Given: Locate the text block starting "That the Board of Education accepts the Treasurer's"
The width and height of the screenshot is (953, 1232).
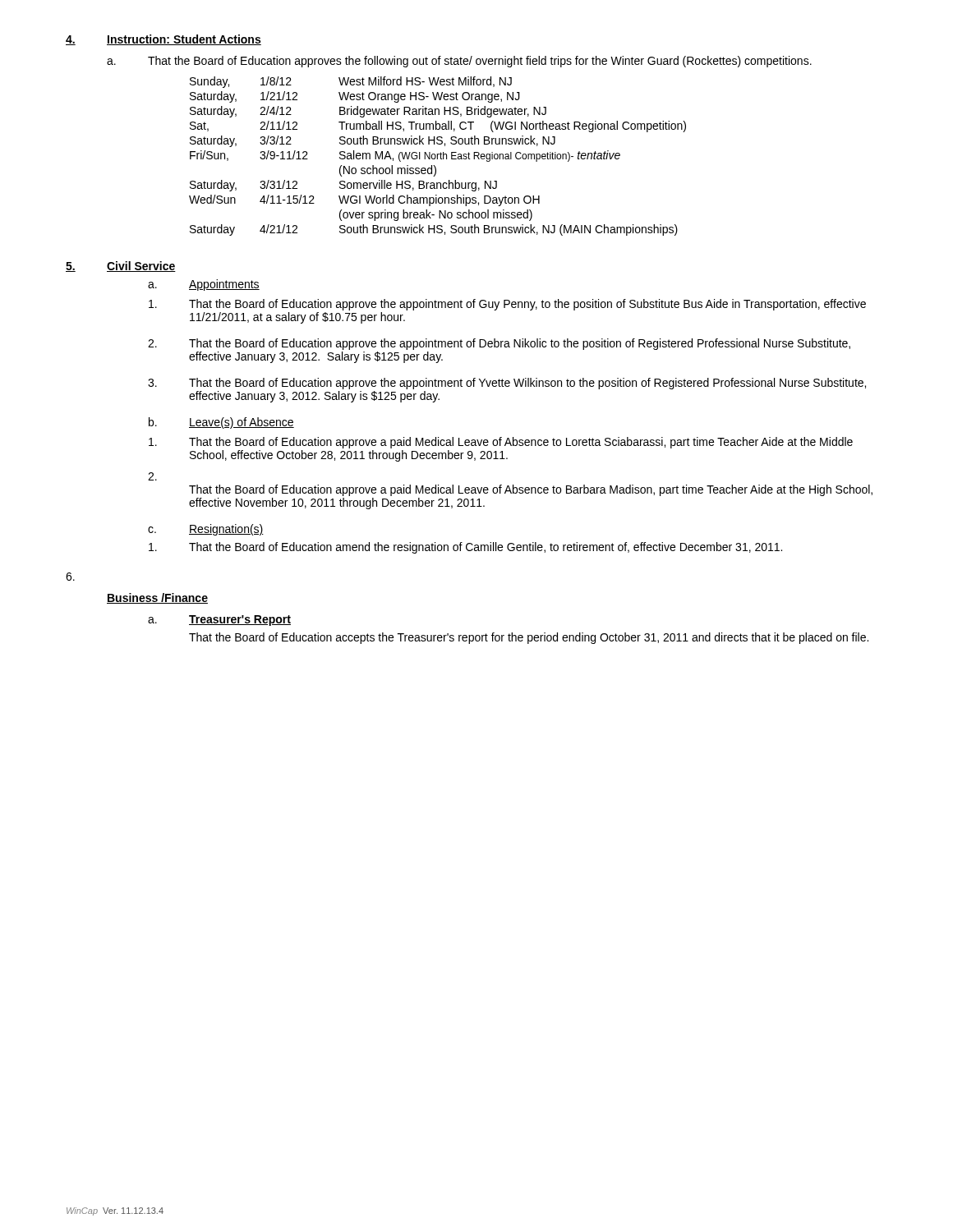Looking at the screenshot, I should point(529,637).
